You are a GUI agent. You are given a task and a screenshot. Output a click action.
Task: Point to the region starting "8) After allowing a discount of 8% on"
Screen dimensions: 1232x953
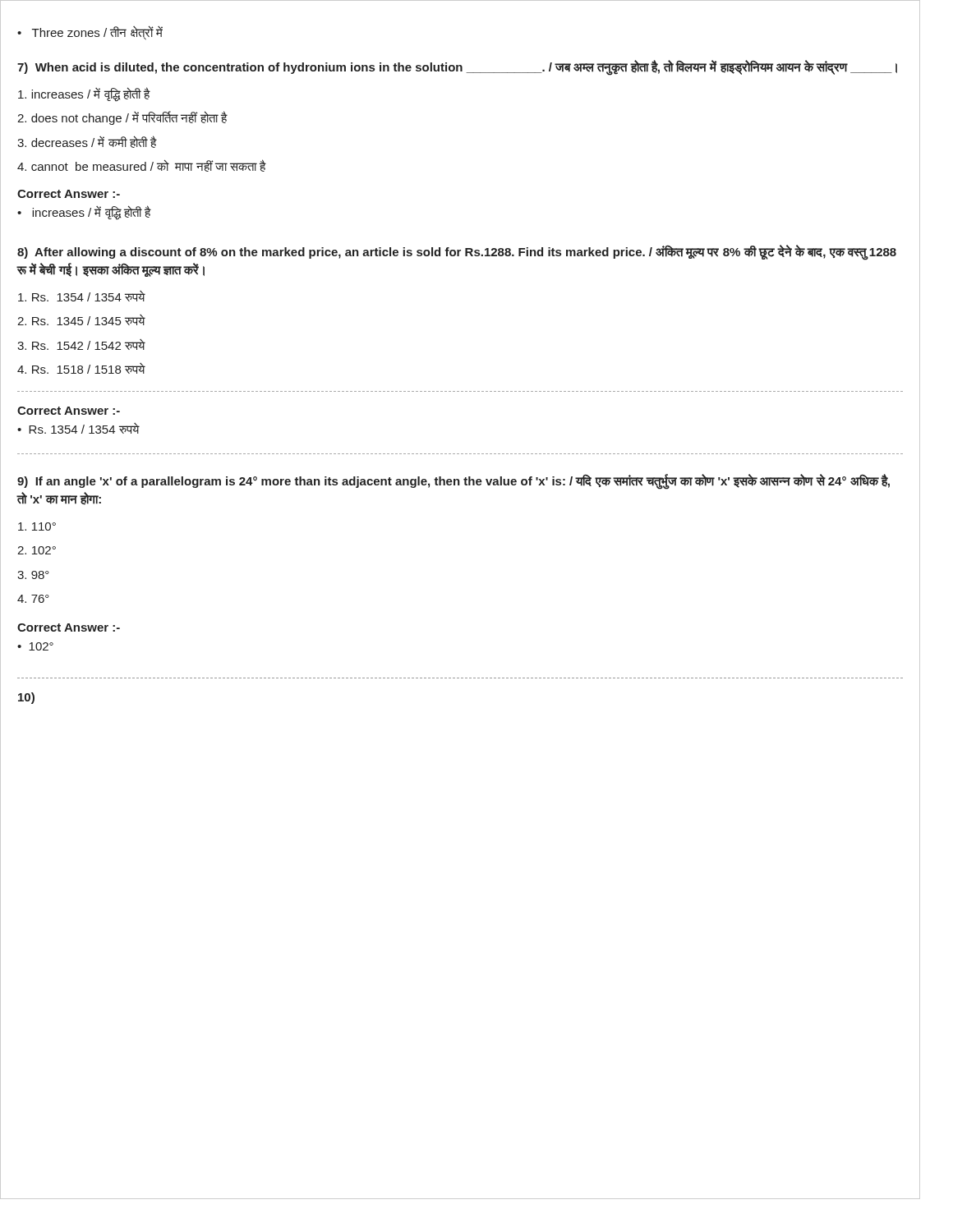click(x=457, y=261)
